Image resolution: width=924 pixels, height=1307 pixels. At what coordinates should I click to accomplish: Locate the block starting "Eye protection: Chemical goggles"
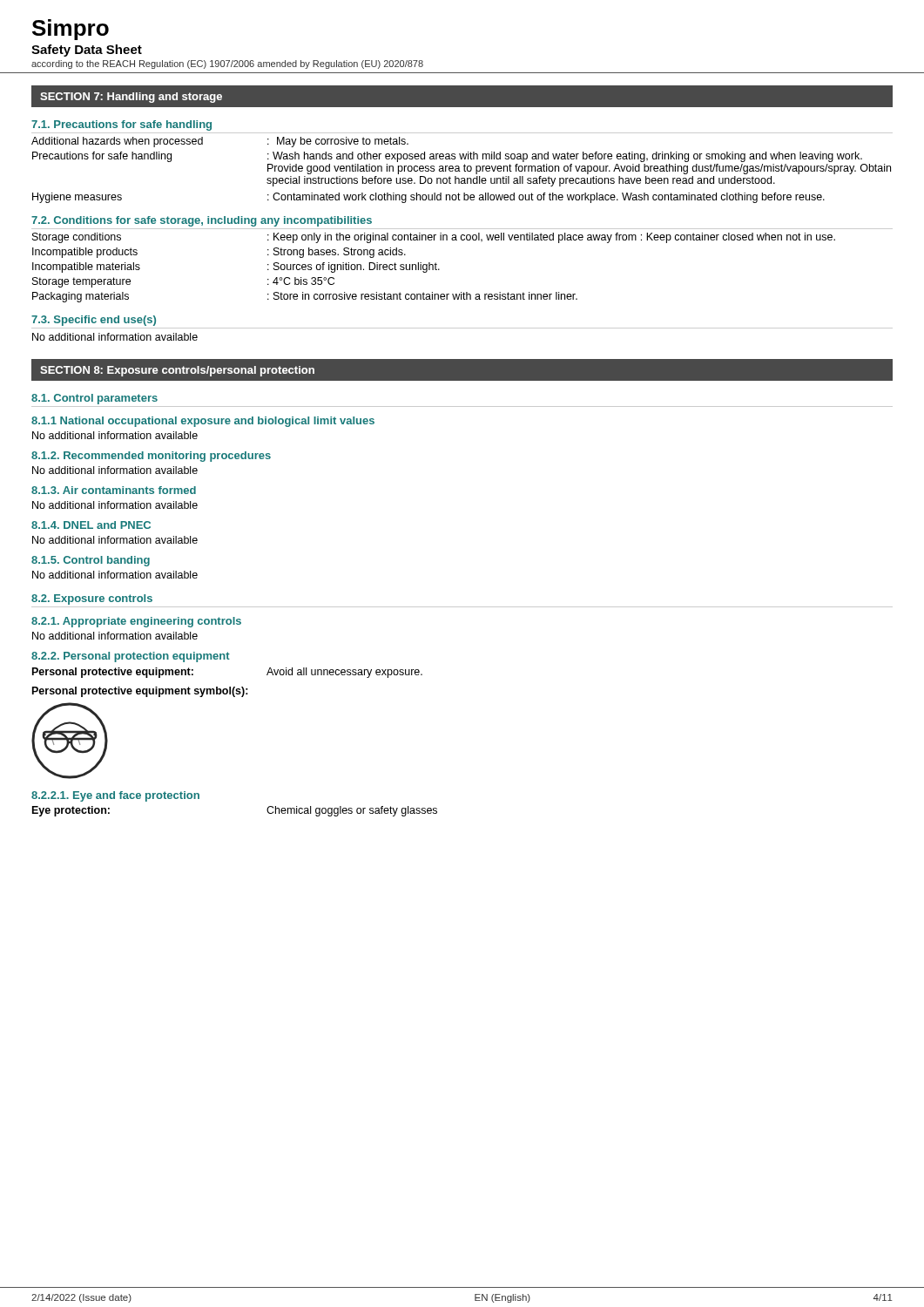75,811
